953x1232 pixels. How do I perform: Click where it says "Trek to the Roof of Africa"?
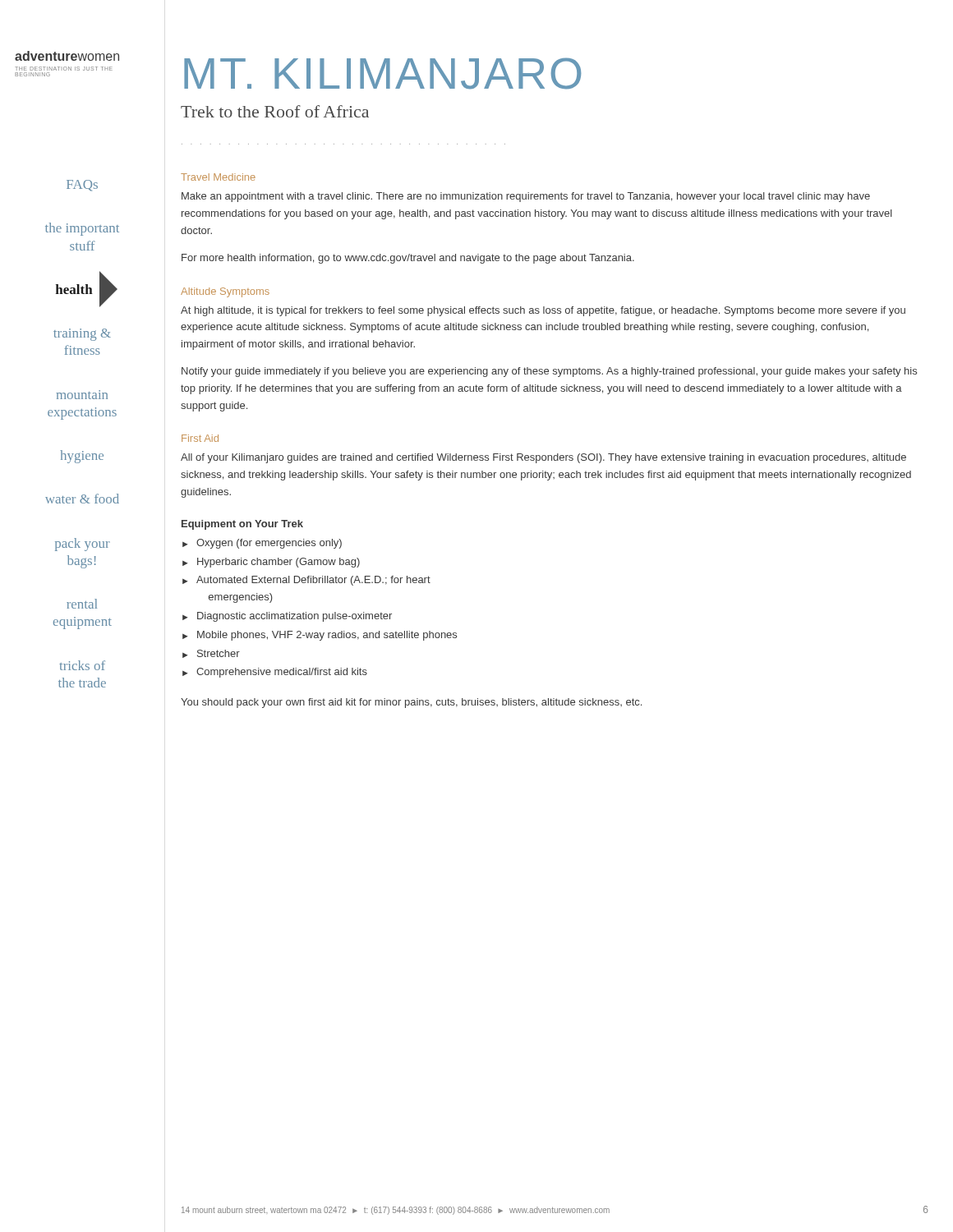[275, 112]
